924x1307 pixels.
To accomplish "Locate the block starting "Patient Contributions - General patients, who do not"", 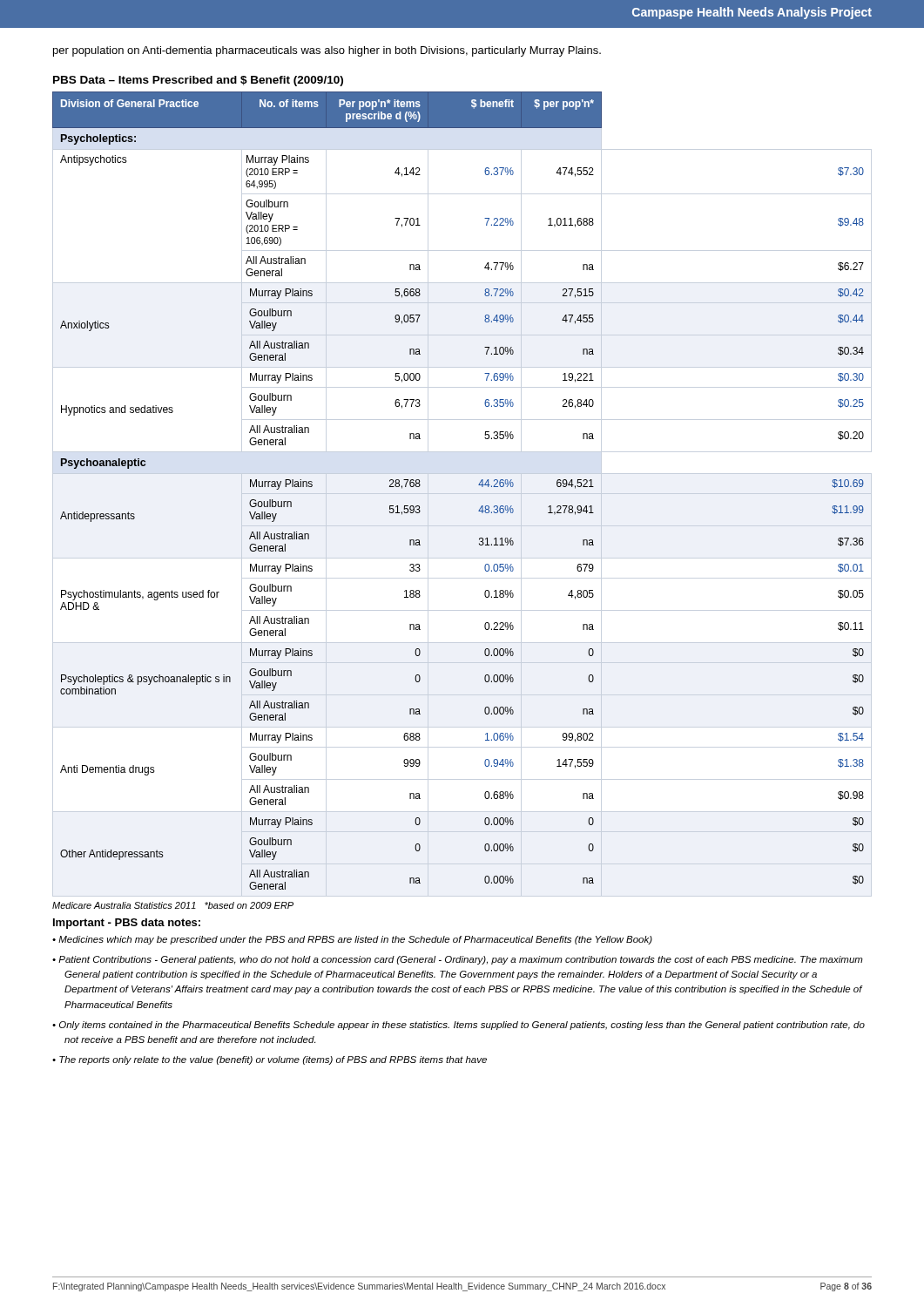I will pos(461,982).
